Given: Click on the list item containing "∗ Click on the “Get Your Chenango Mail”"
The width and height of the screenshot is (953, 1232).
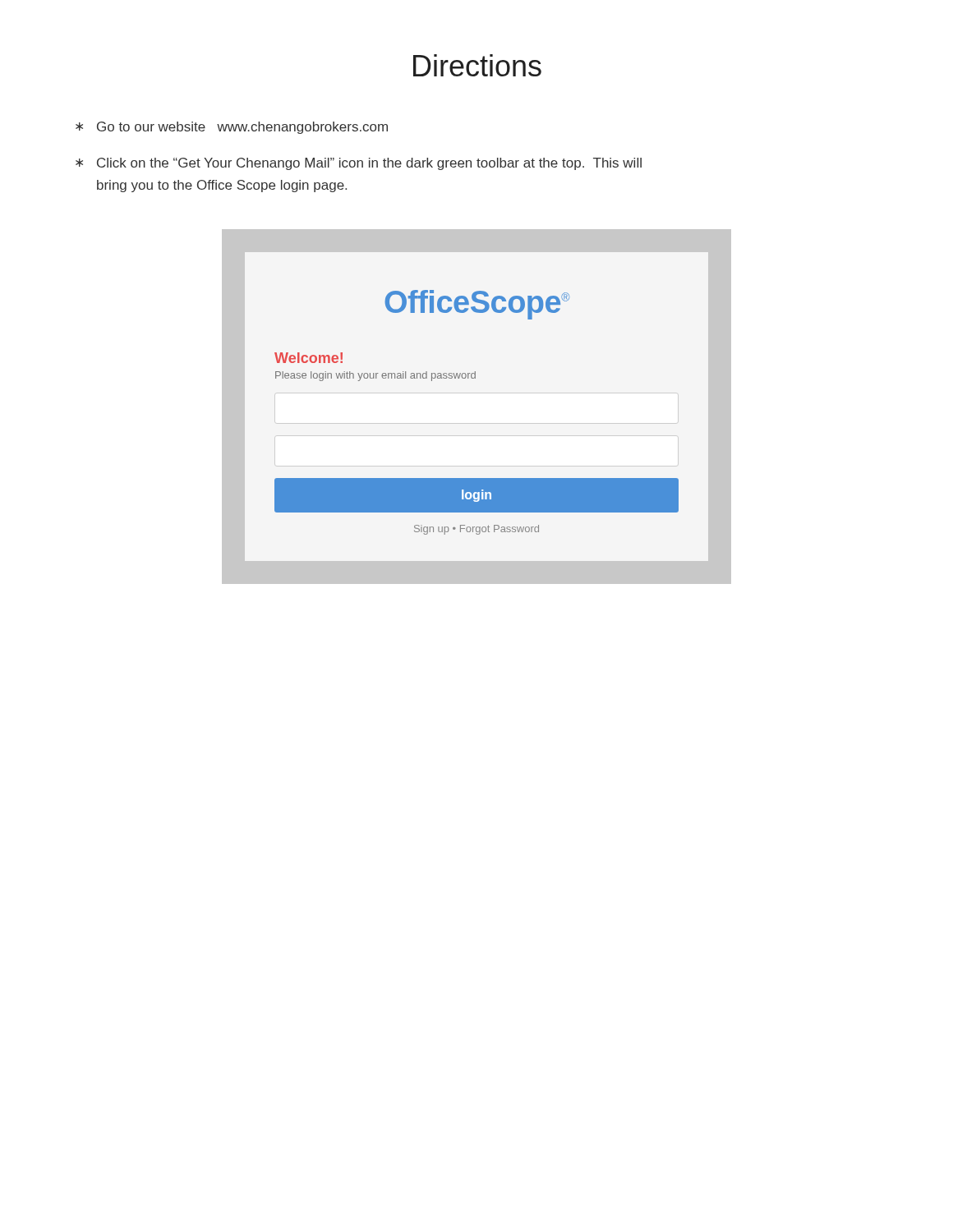Looking at the screenshot, I should click(x=358, y=175).
